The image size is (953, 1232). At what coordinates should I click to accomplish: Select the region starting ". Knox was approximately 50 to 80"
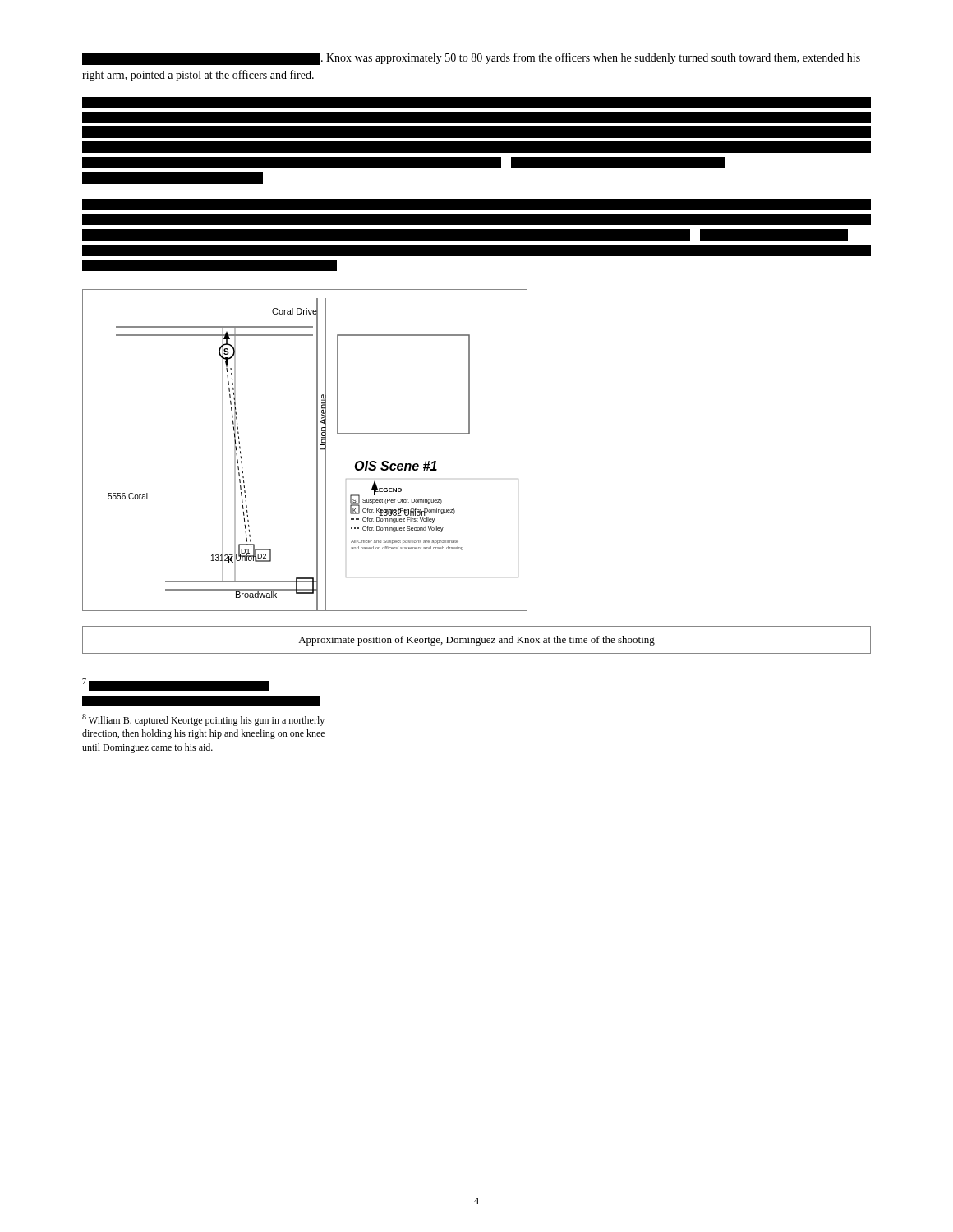(471, 67)
